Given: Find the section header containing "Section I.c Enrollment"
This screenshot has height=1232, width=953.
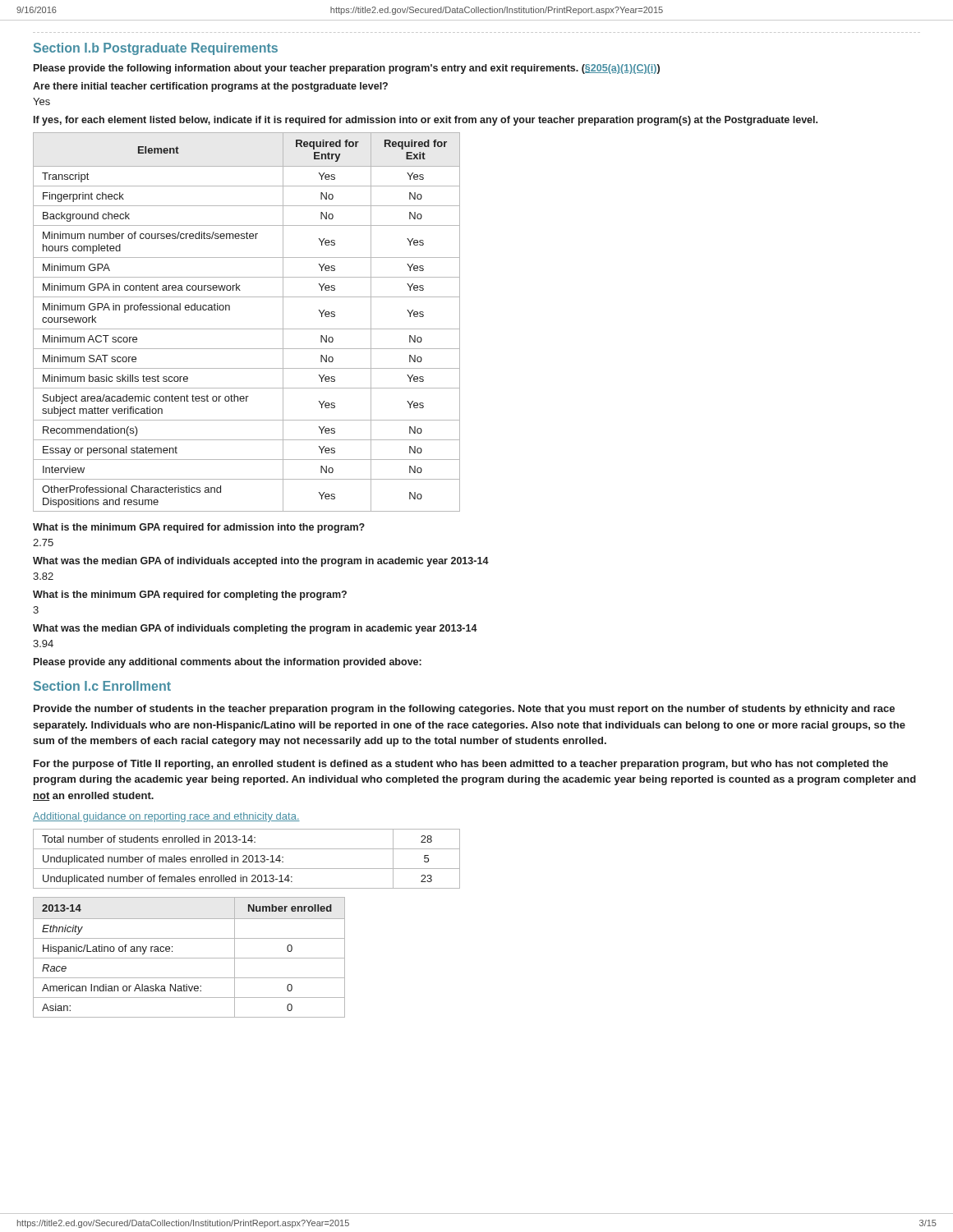Looking at the screenshot, I should point(102,686).
